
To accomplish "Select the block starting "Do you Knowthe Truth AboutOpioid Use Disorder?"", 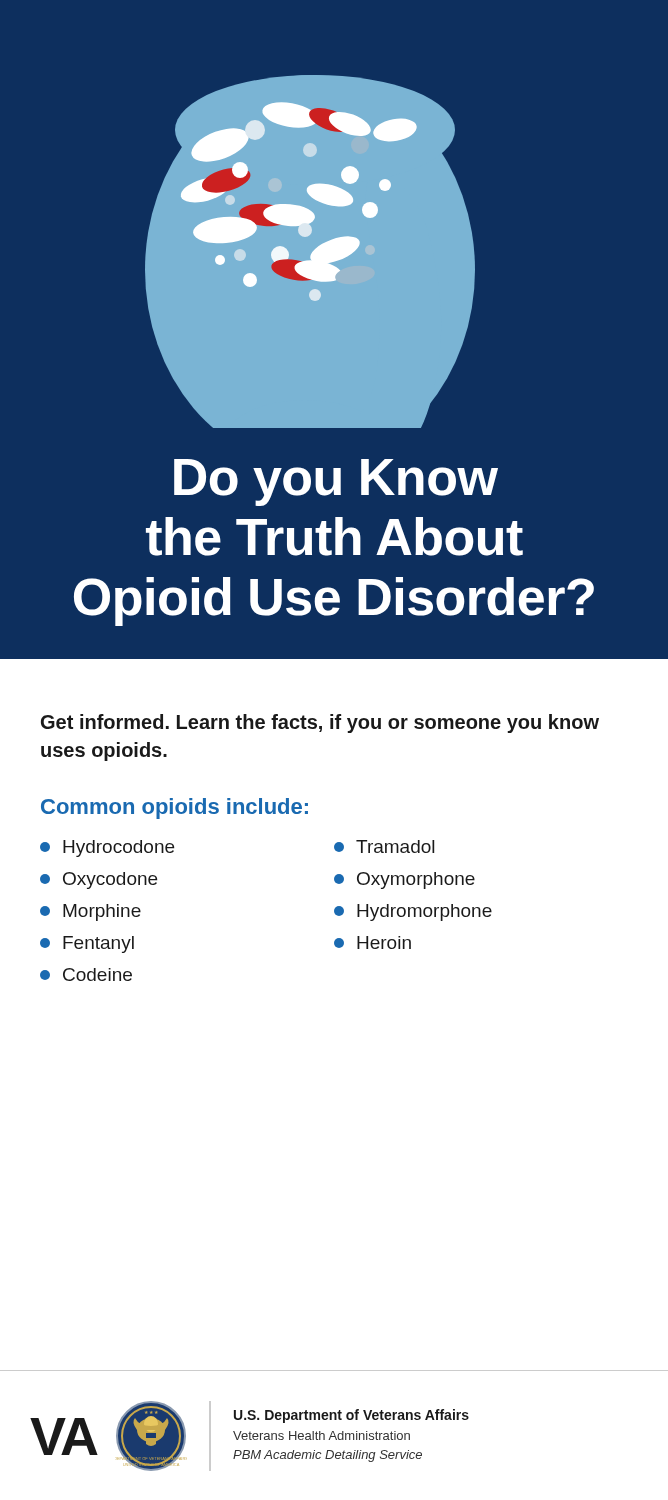I will (x=334, y=538).
